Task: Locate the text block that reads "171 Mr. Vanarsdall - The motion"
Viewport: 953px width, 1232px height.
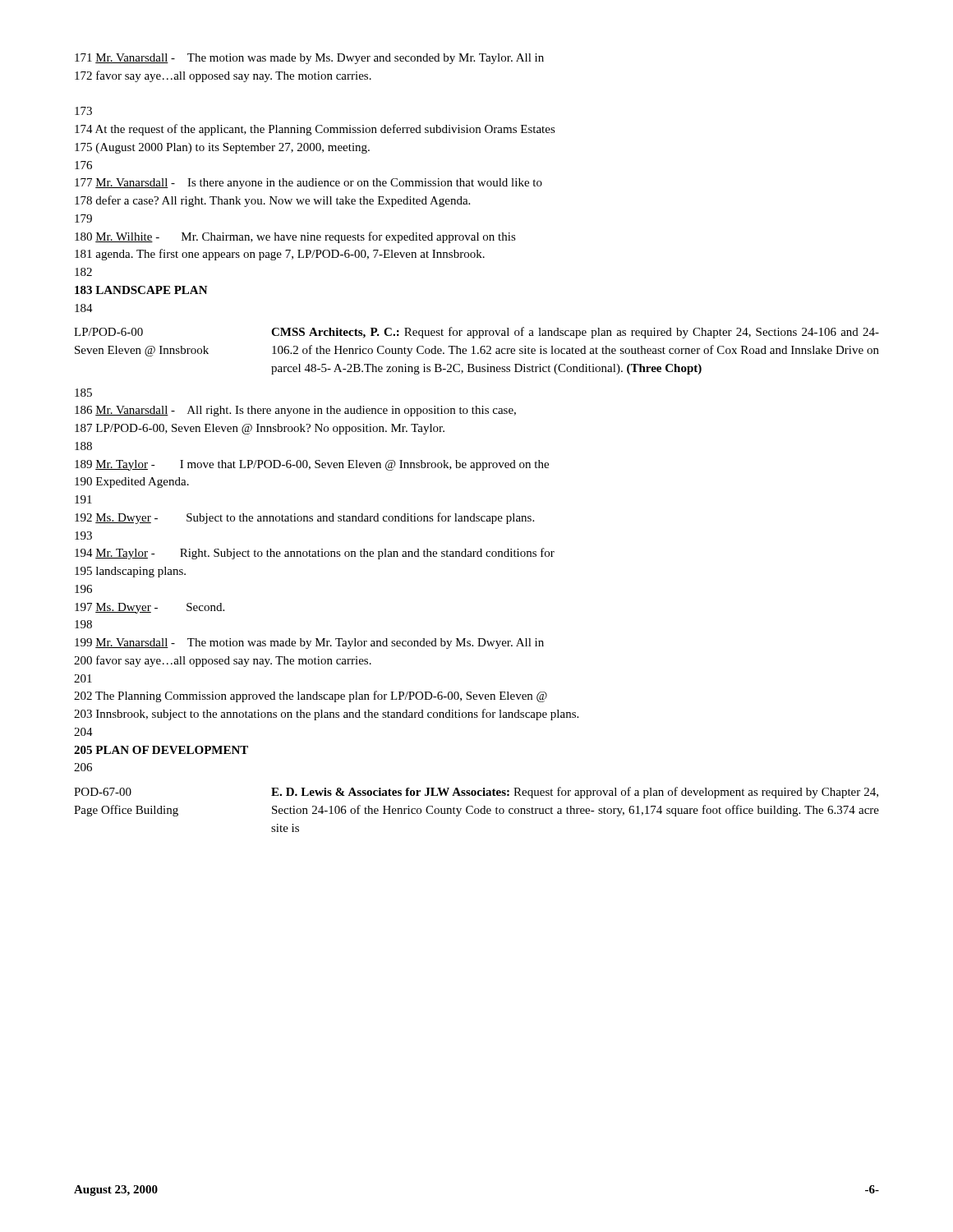Action: [476, 67]
